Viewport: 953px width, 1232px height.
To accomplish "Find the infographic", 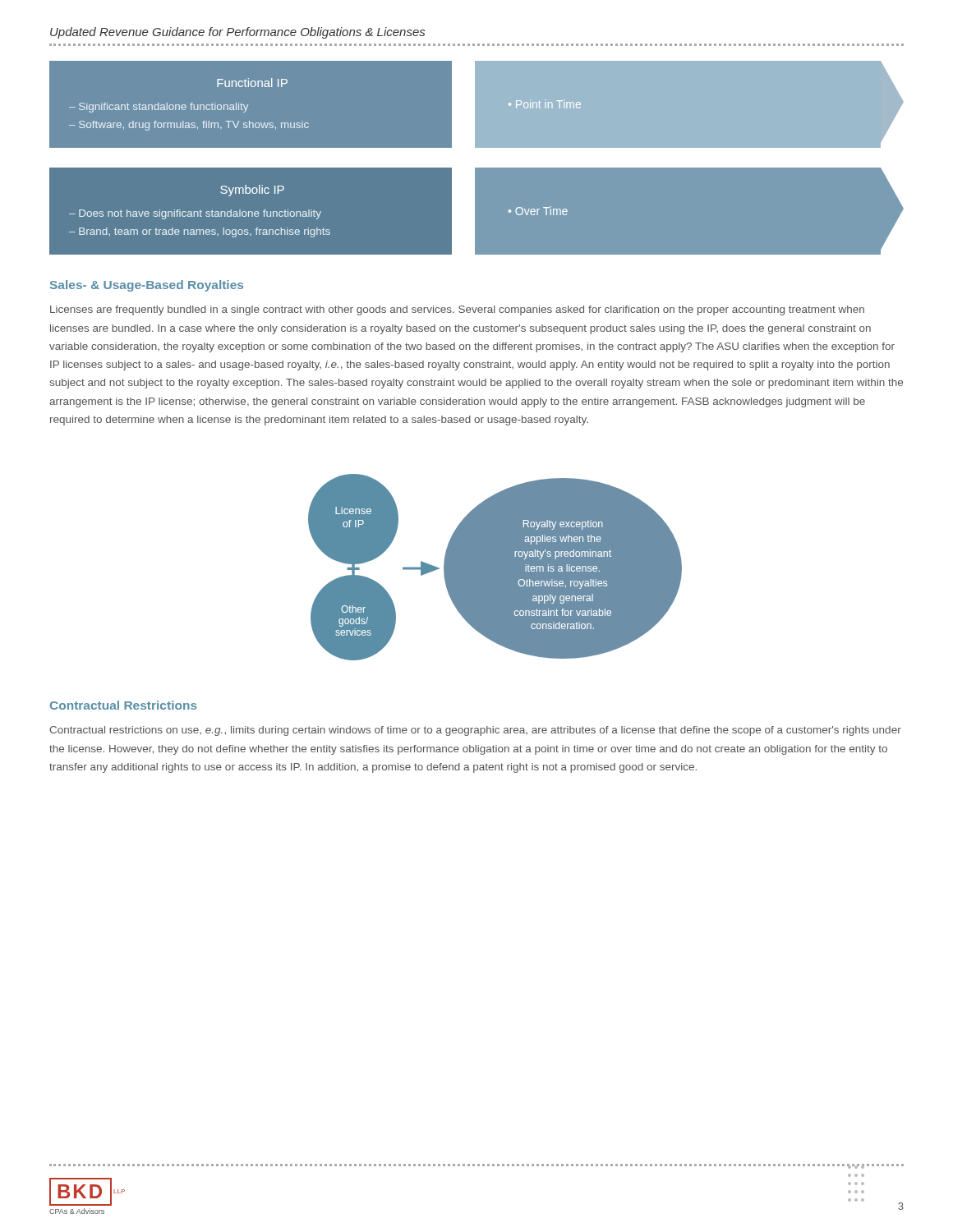I will 476,158.
